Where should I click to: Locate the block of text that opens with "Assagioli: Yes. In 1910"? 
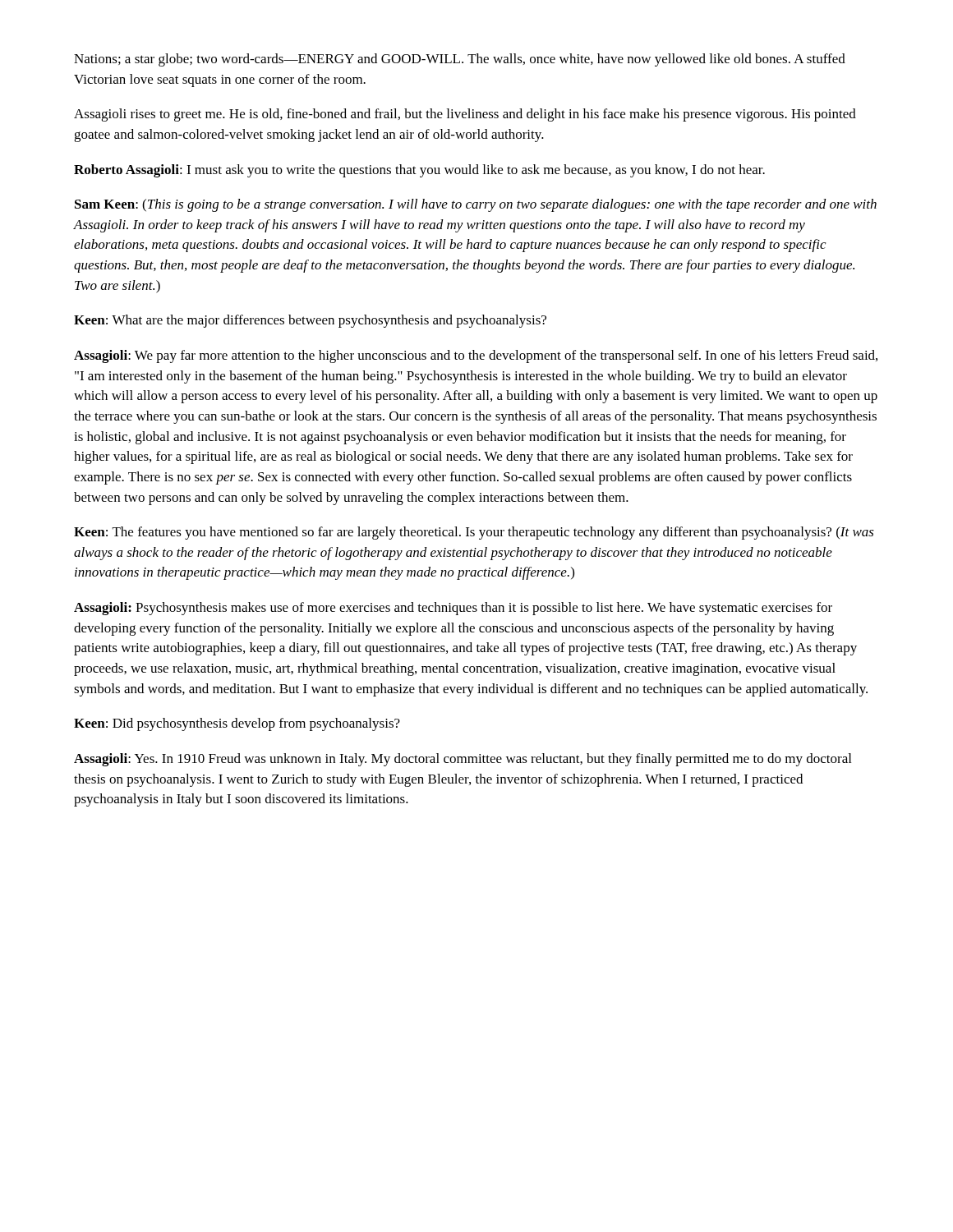pos(463,779)
